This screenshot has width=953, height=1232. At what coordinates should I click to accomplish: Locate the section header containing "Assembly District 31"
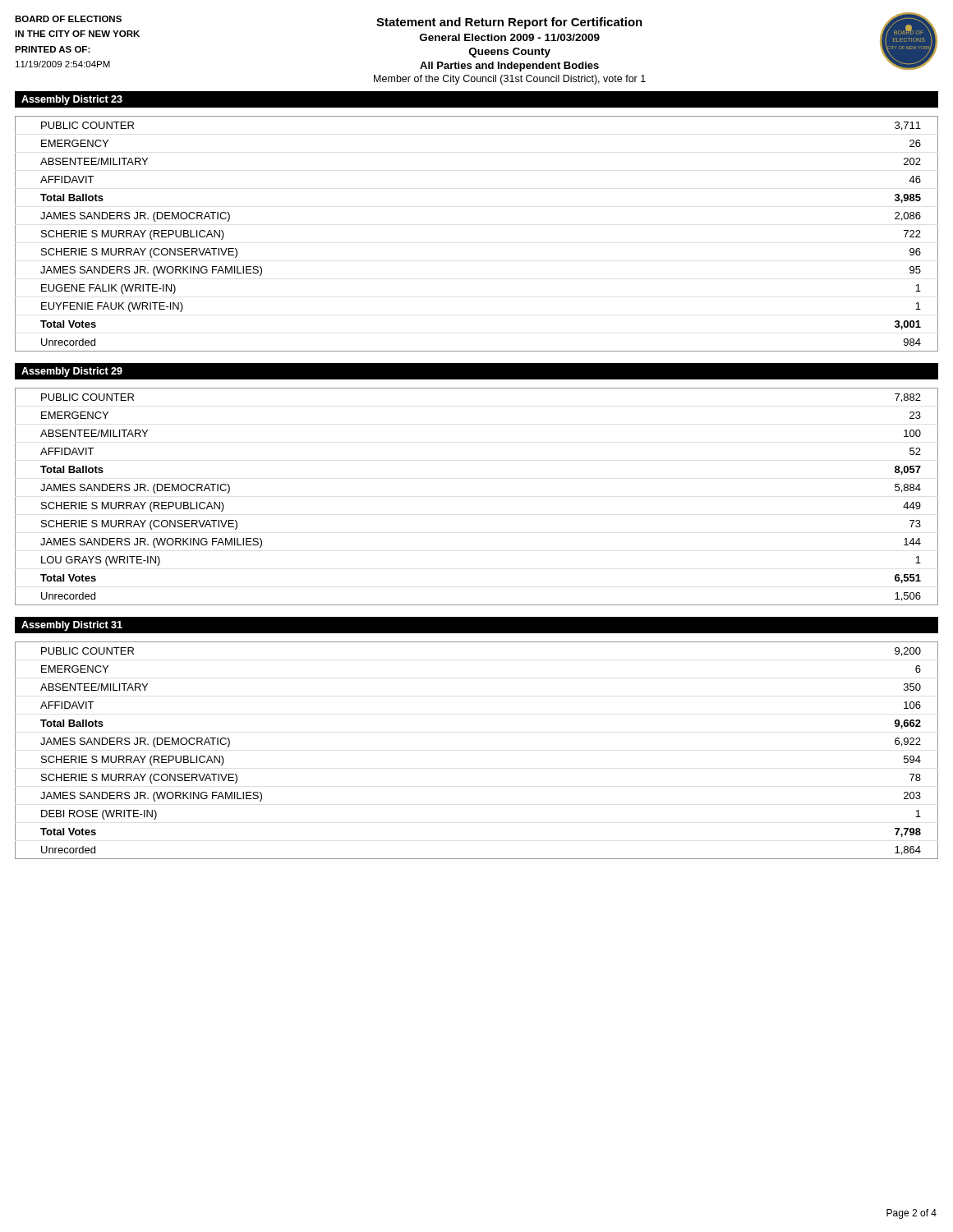click(x=476, y=625)
